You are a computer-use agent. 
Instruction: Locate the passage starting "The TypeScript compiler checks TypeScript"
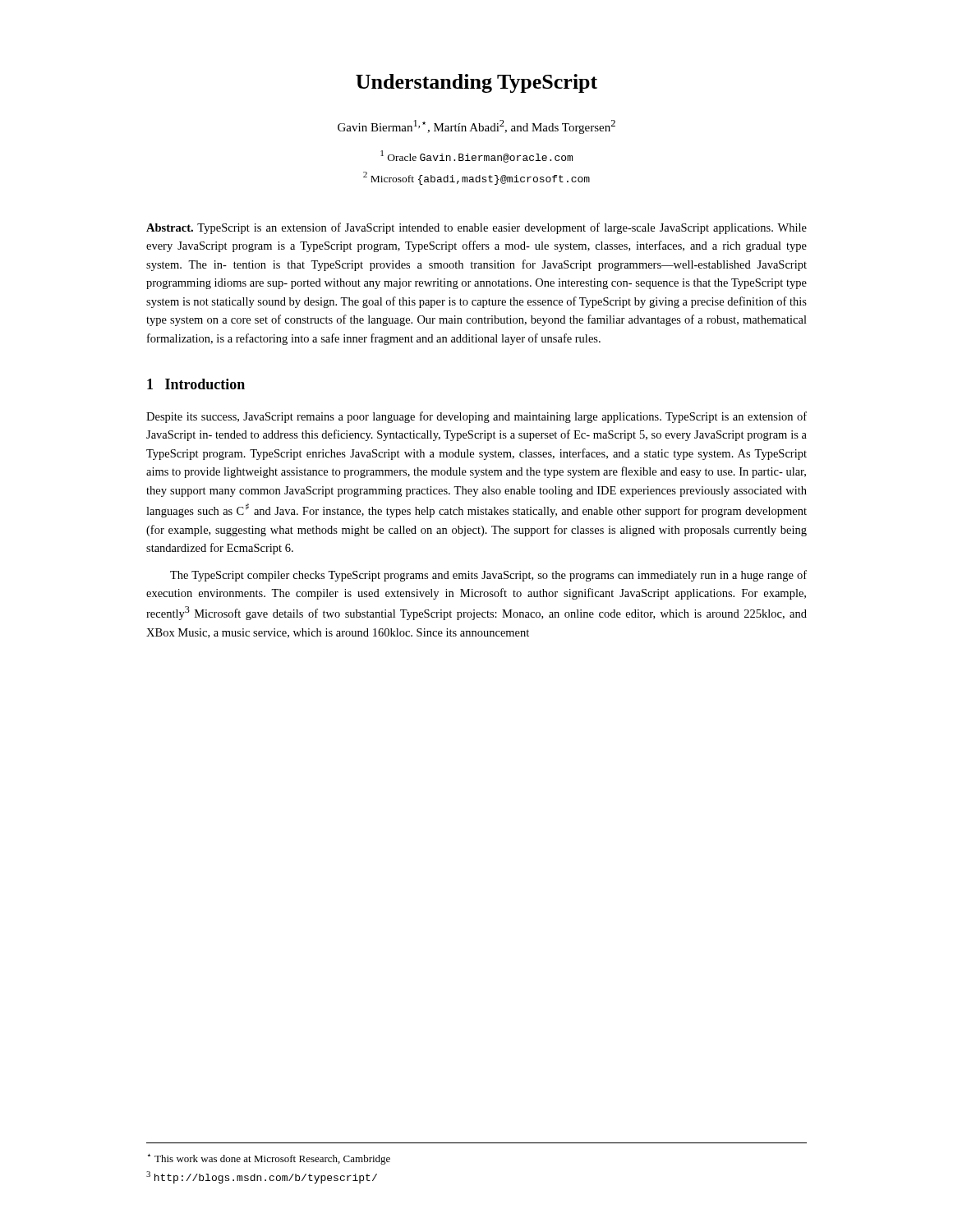click(476, 603)
